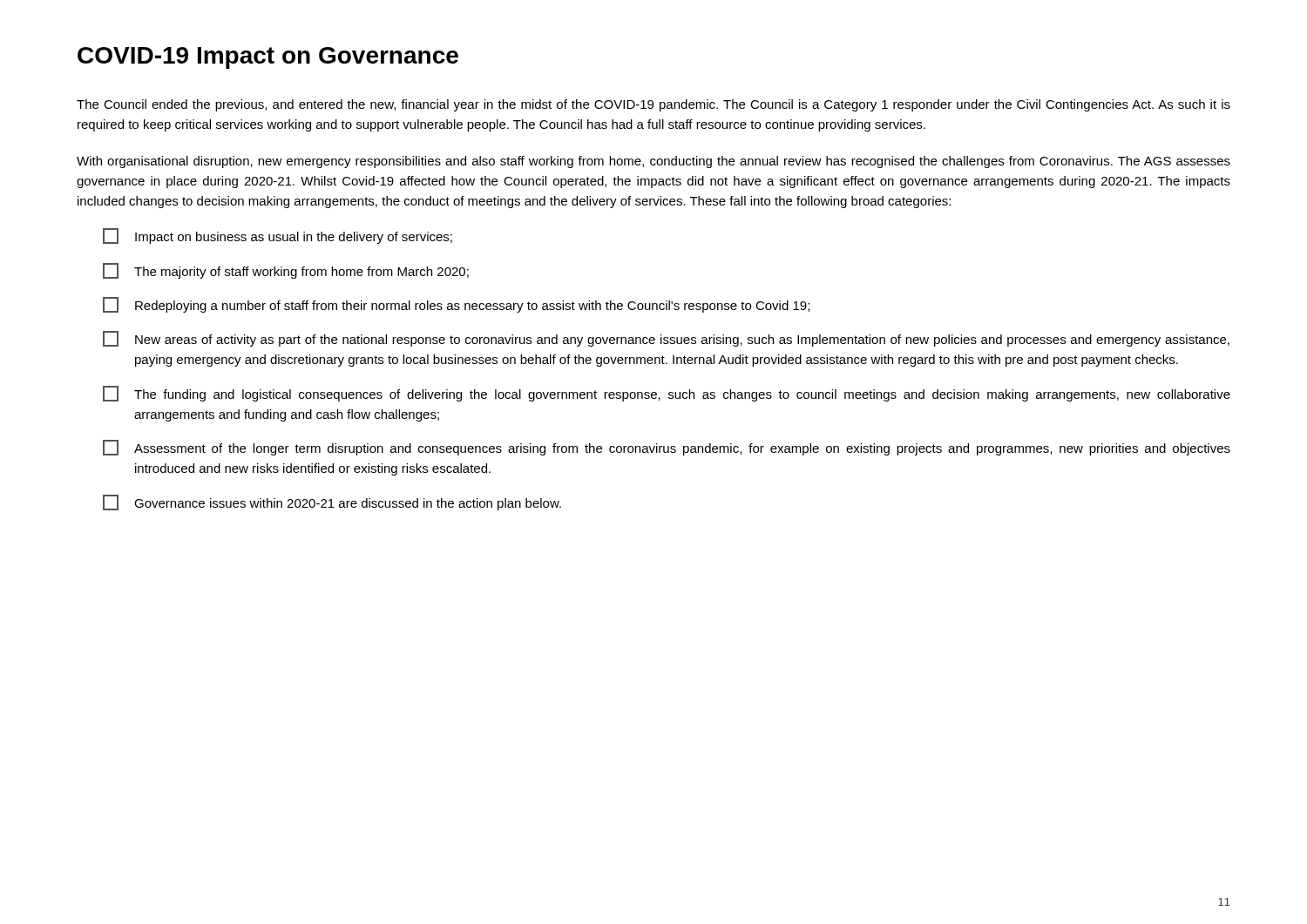The width and height of the screenshot is (1307, 924).
Task: Select the list item containing "Impact on business"
Action: 278,236
